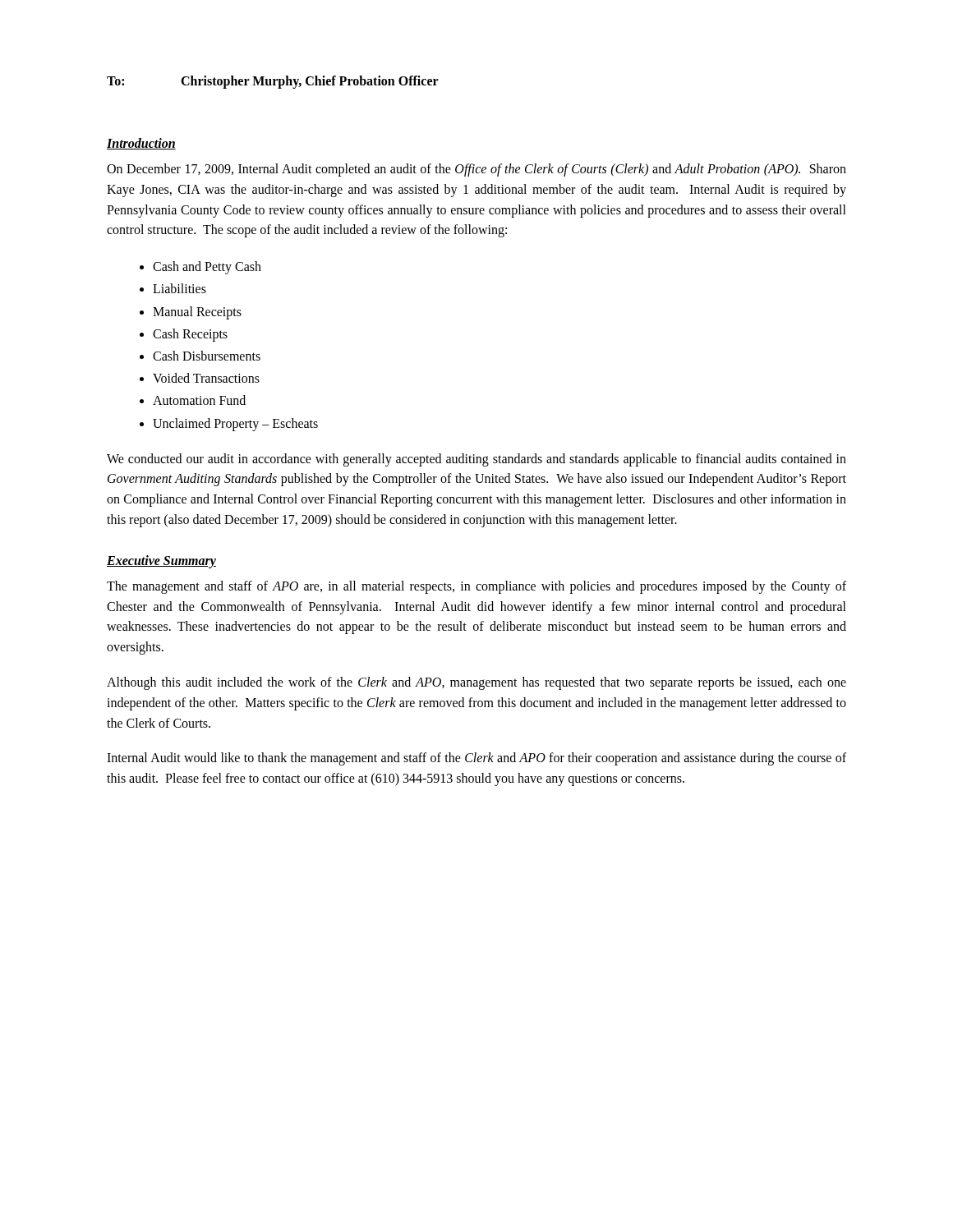Viewport: 953px width, 1232px height.
Task: Find "To: Christopher Murphy, Chief Probation Officer" on this page
Action: [273, 81]
